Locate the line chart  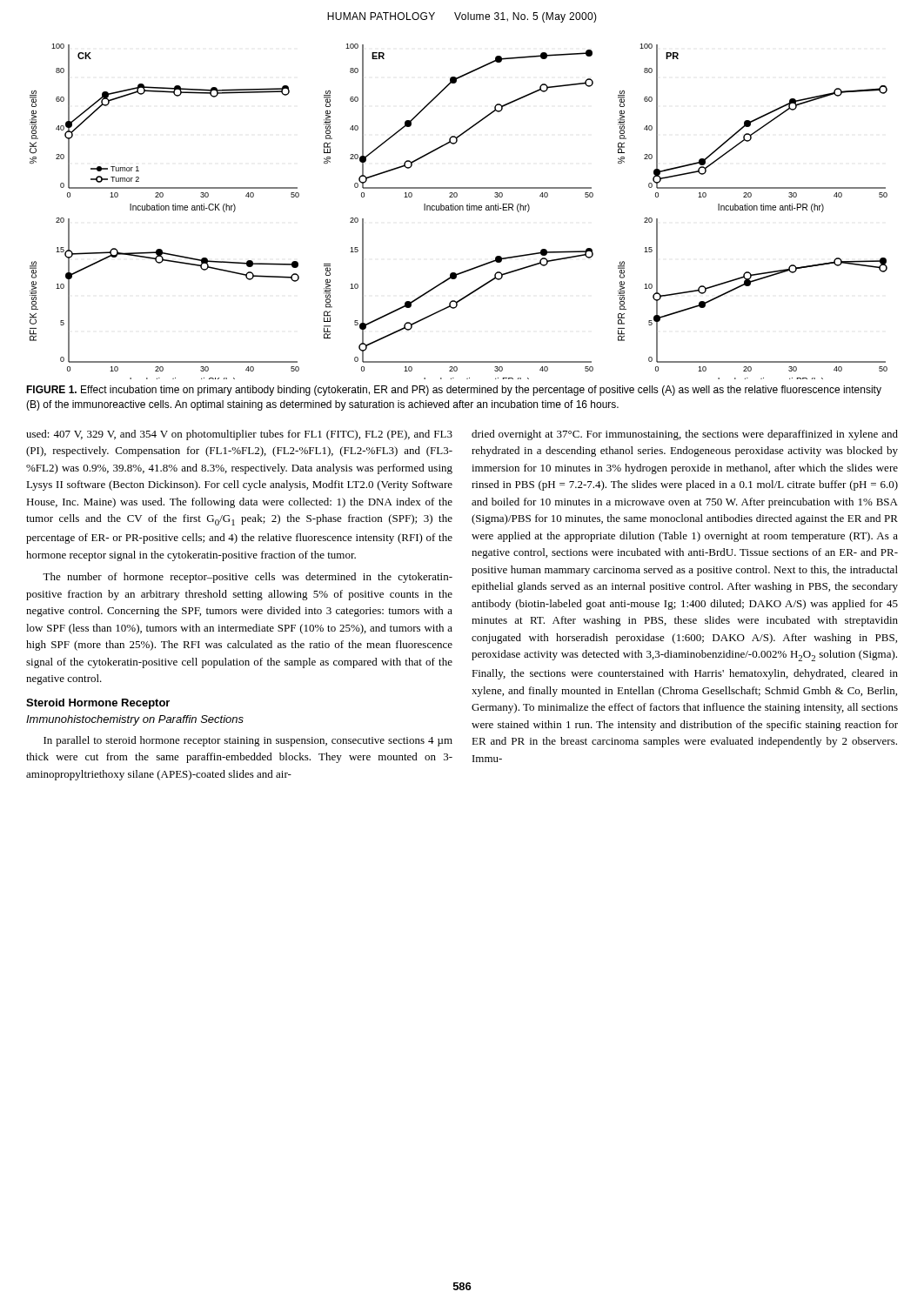(x=462, y=204)
